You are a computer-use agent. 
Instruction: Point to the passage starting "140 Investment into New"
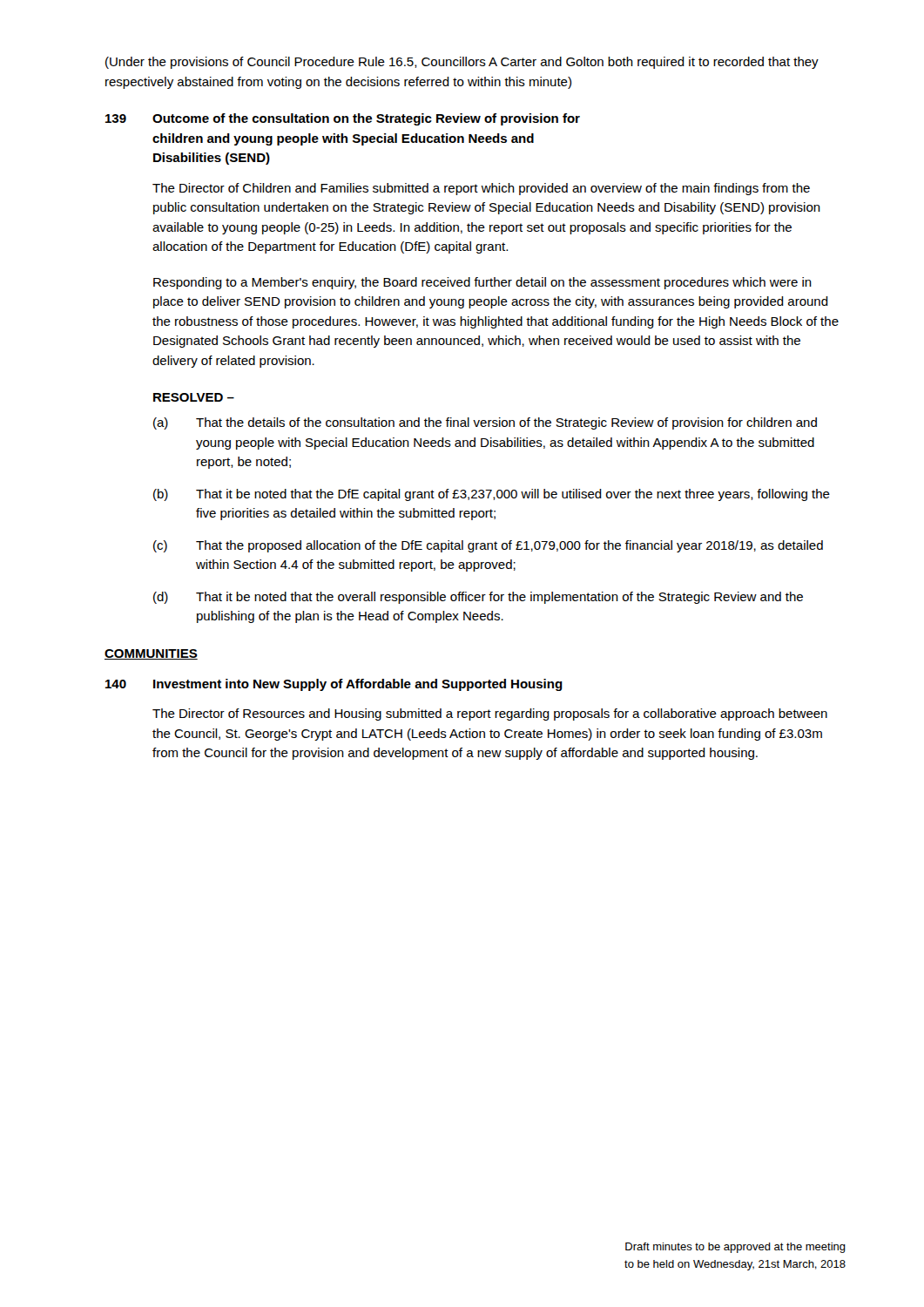[x=475, y=686]
